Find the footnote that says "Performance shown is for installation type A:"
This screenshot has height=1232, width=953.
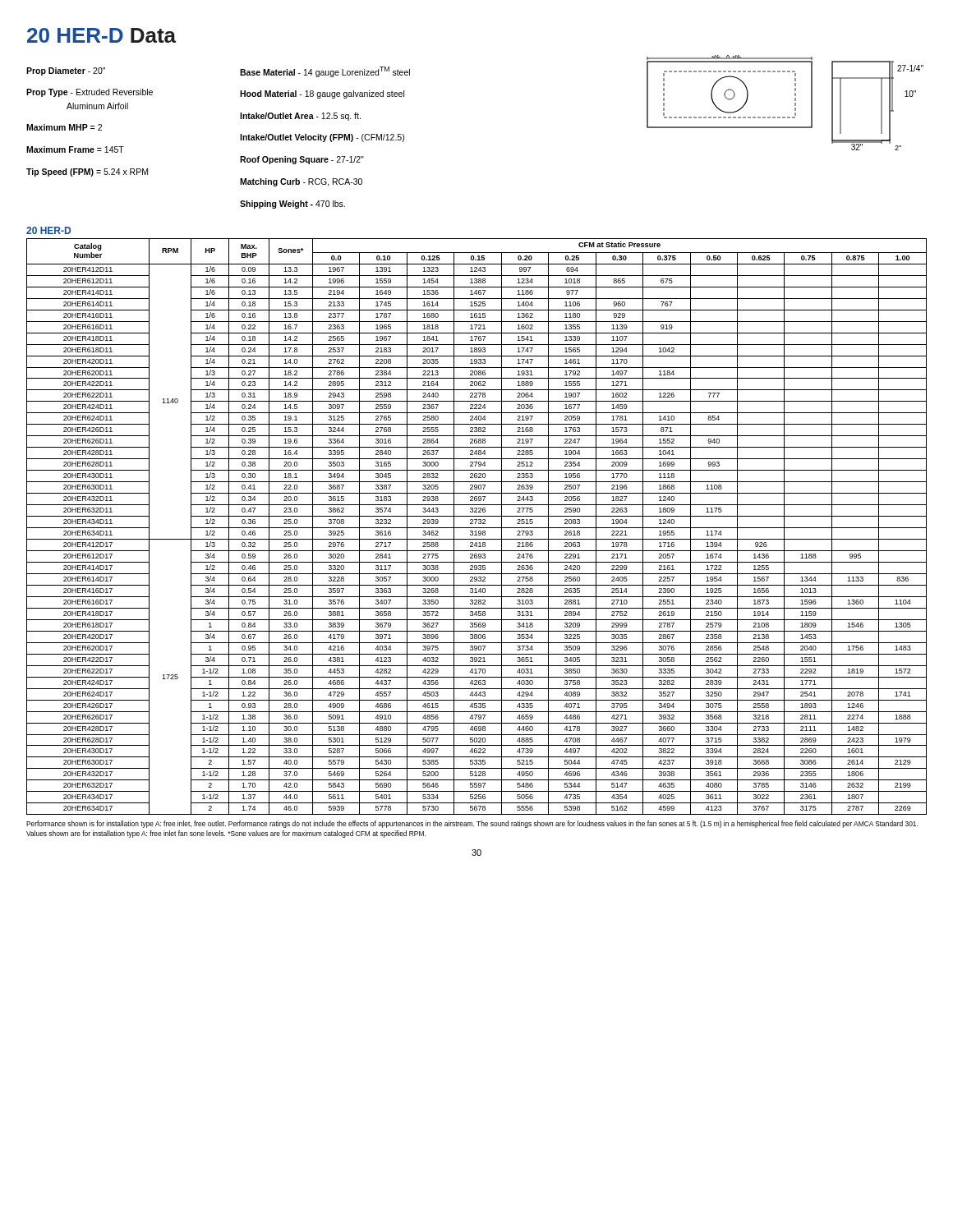point(472,829)
